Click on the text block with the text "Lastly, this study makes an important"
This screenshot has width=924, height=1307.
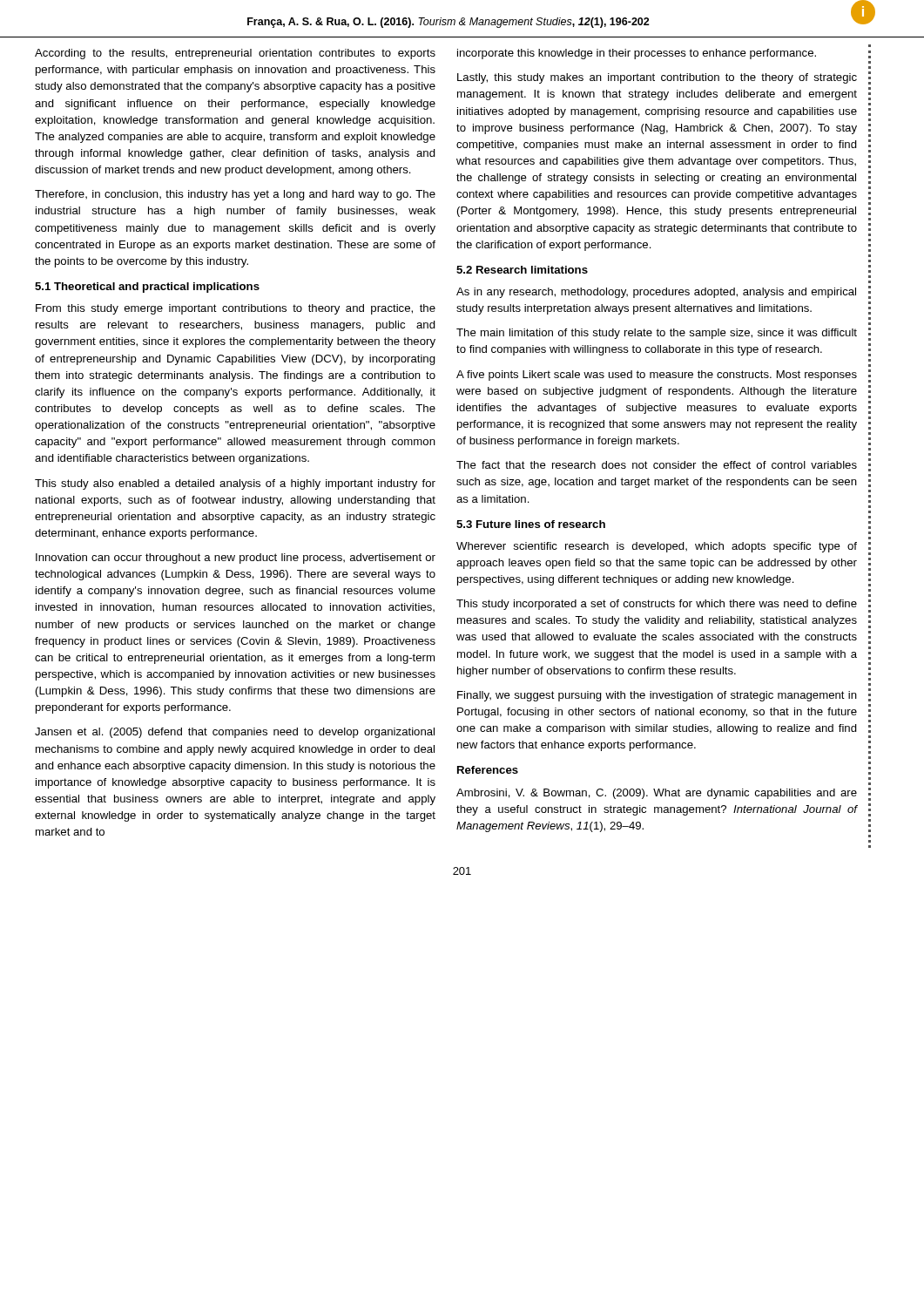tap(657, 161)
